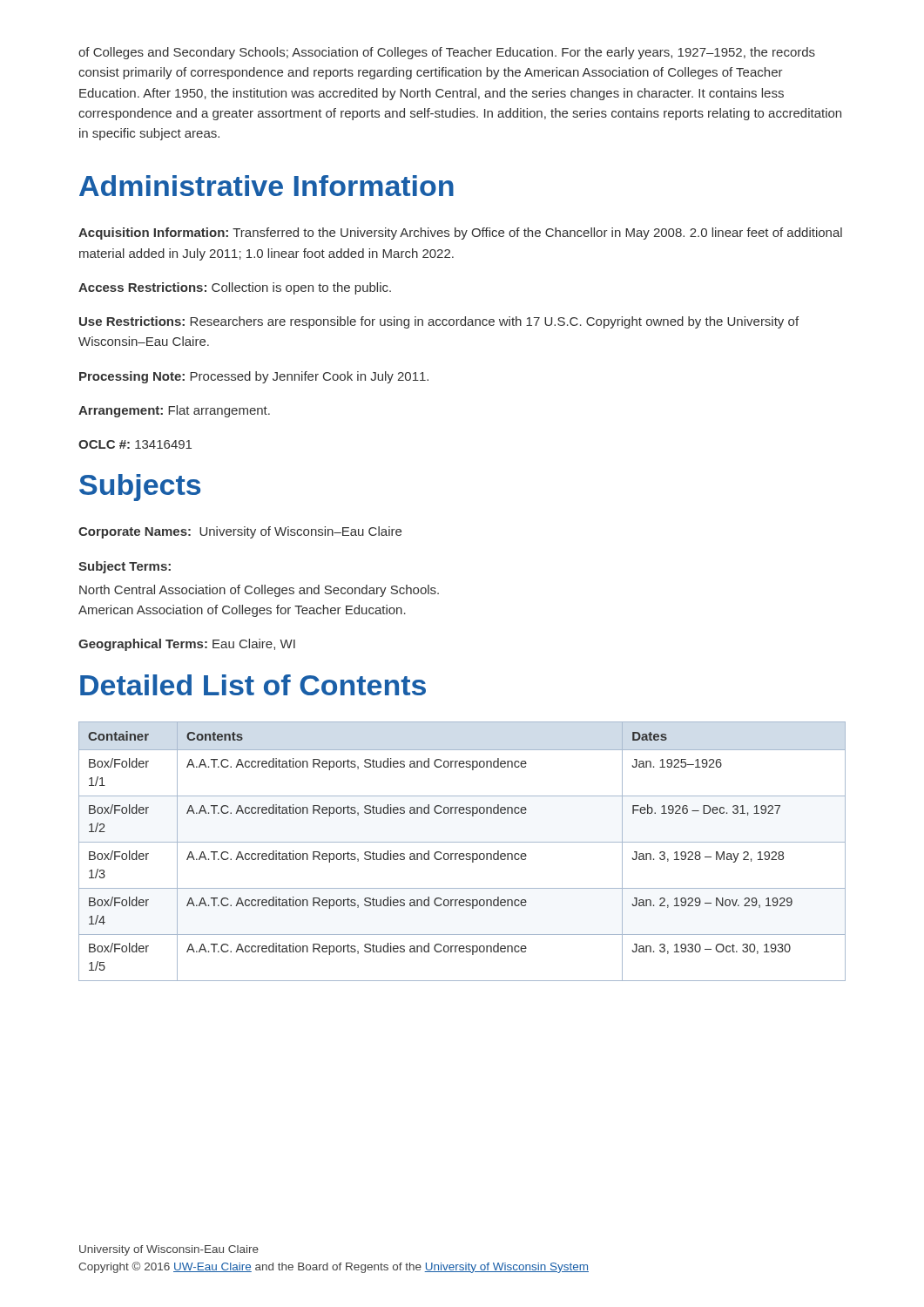Image resolution: width=924 pixels, height=1307 pixels.
Task: Locate the table with the text "Box/Folder 1/1"
Action: [462, 851]
